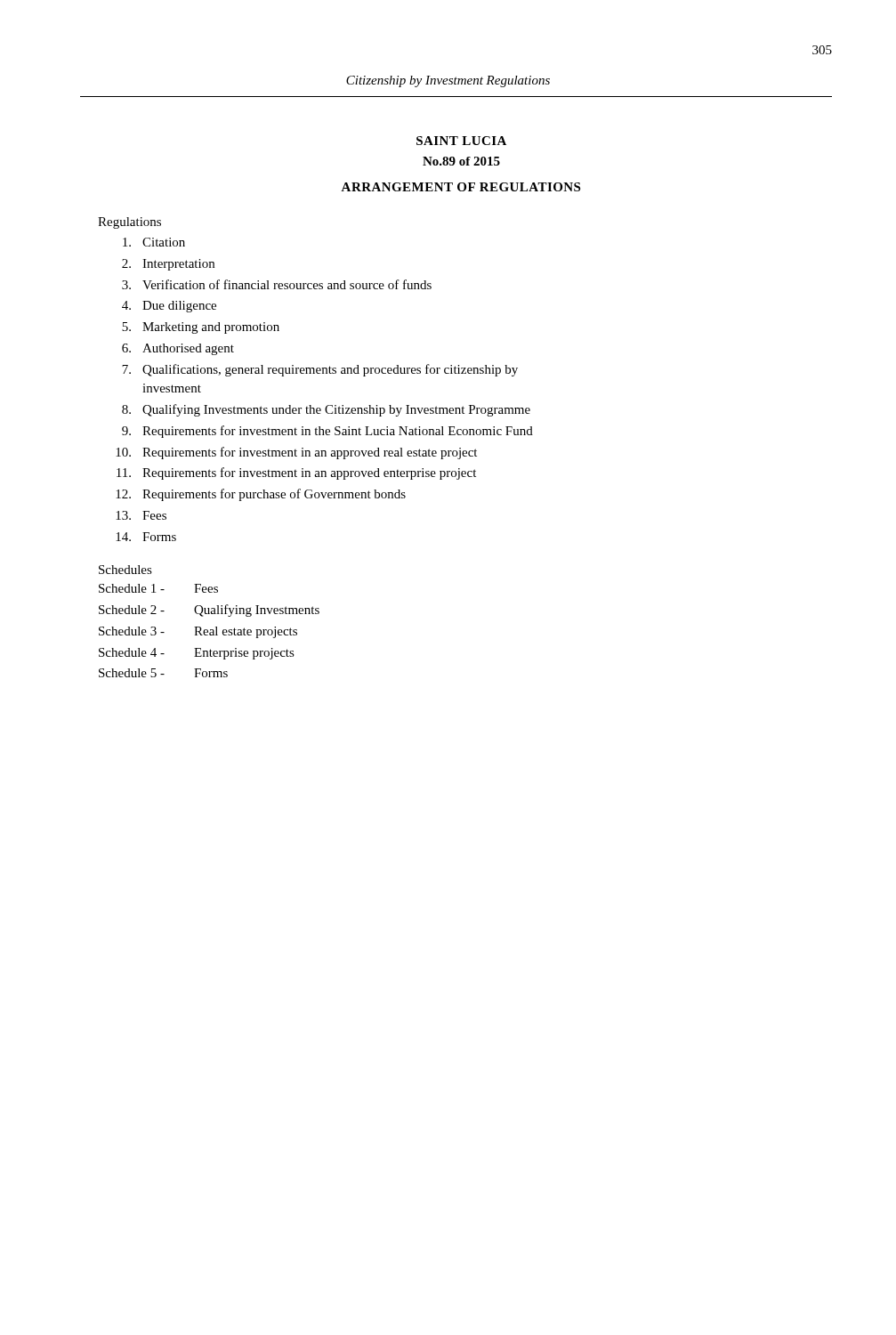
Task: Locate the block starting "Schedule 2 - Qualifying Investments"
Action: click(209, 611)
